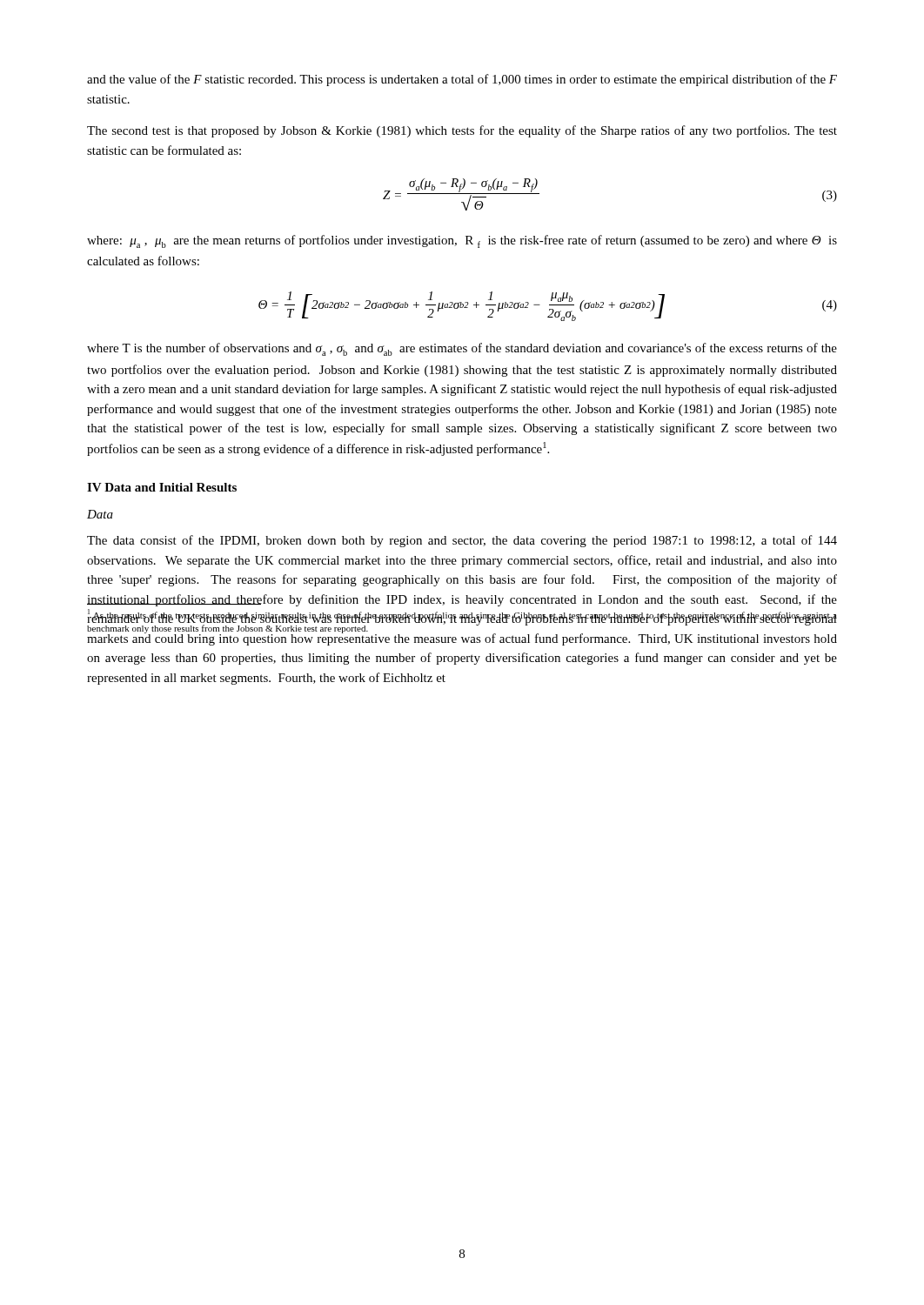Click on the text block that reads "and the value"
Image resolution: width=924 pixels, height=1305 pixels.
(x=462, y=89)
